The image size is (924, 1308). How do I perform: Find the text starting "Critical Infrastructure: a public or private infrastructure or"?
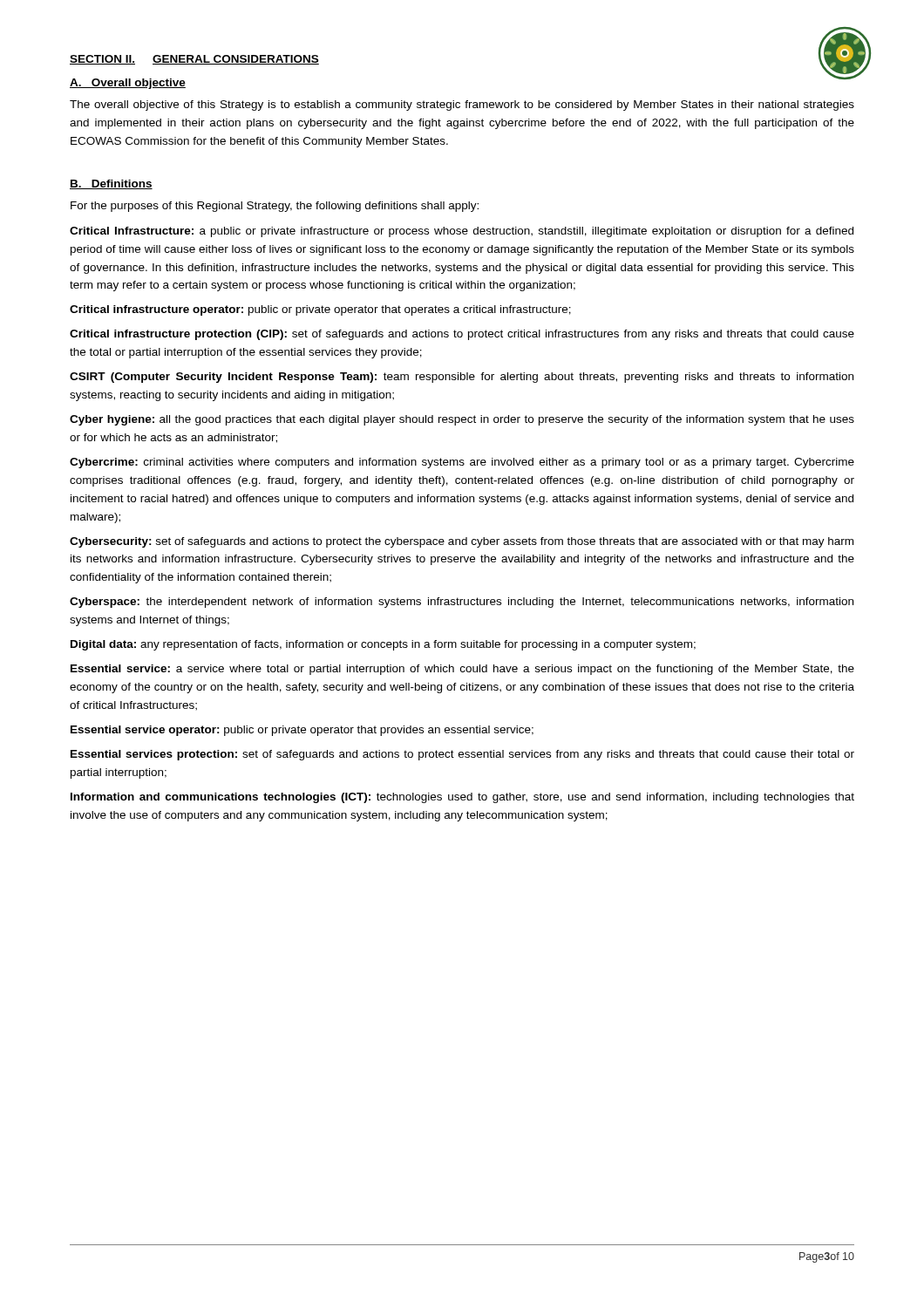(x=462, y=258)
